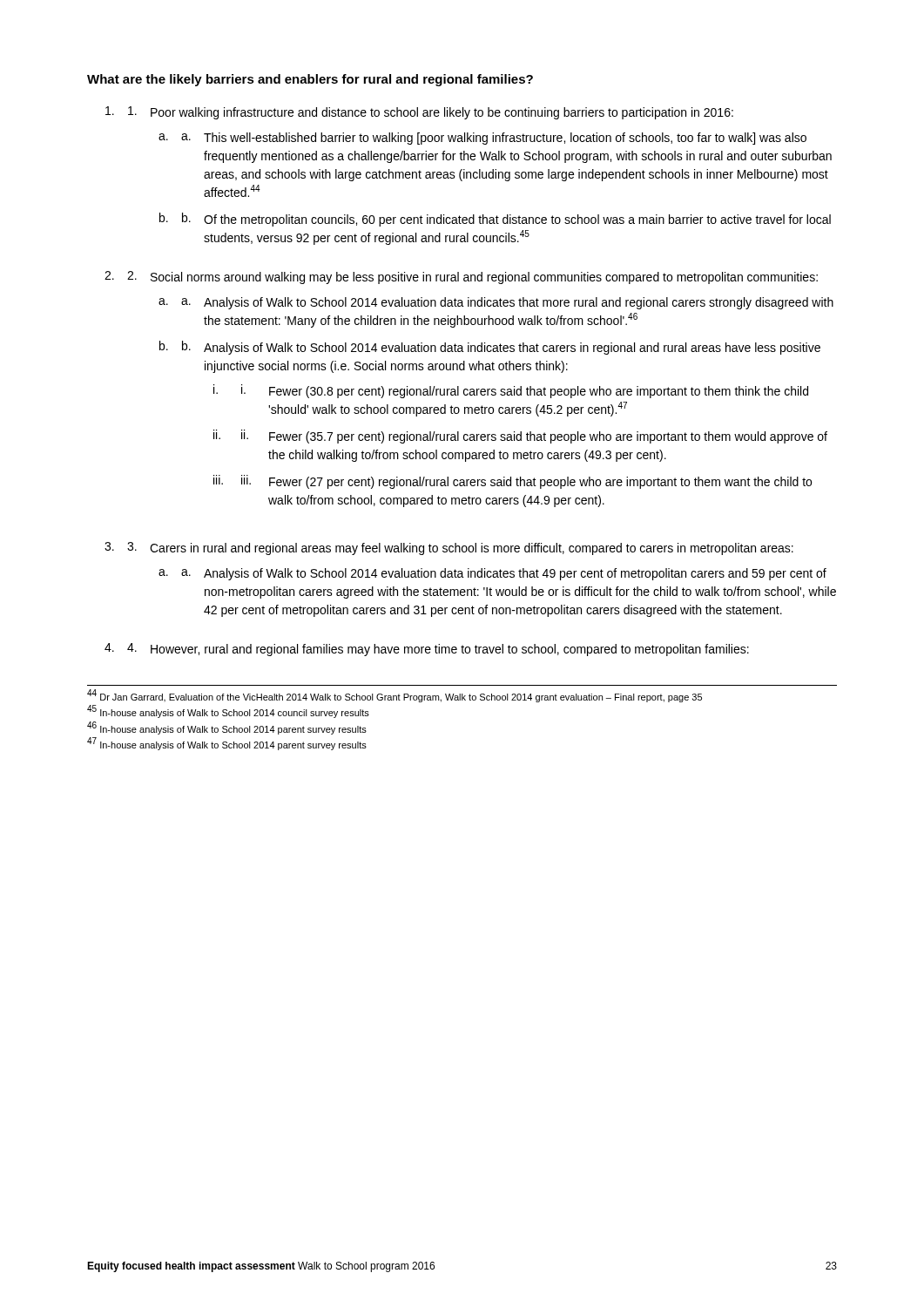
Task: Click on the passage starting "47 In-house analysis of Walk"
Action: pos(227,745)
